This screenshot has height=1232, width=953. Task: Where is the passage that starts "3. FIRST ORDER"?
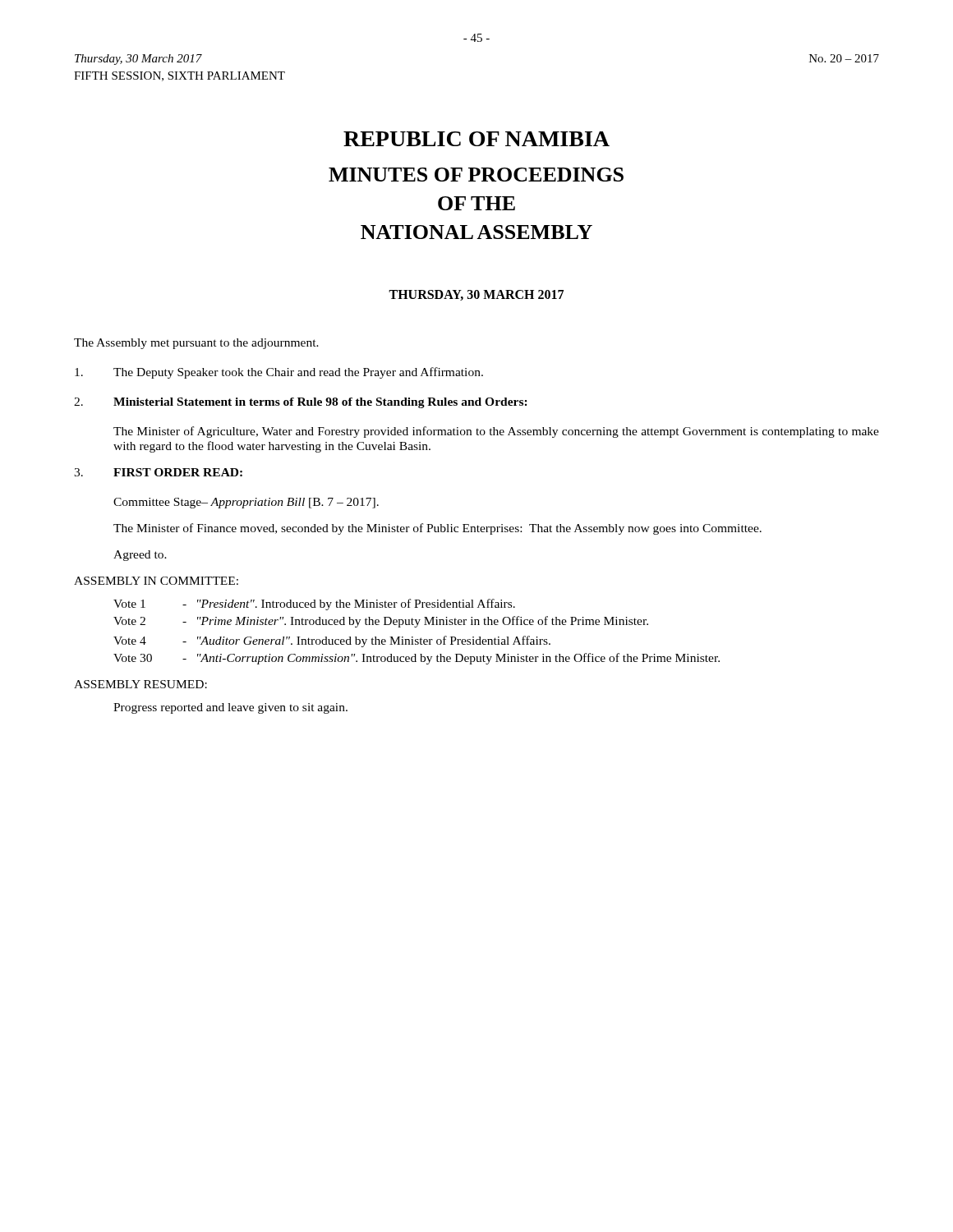point(158,472)
